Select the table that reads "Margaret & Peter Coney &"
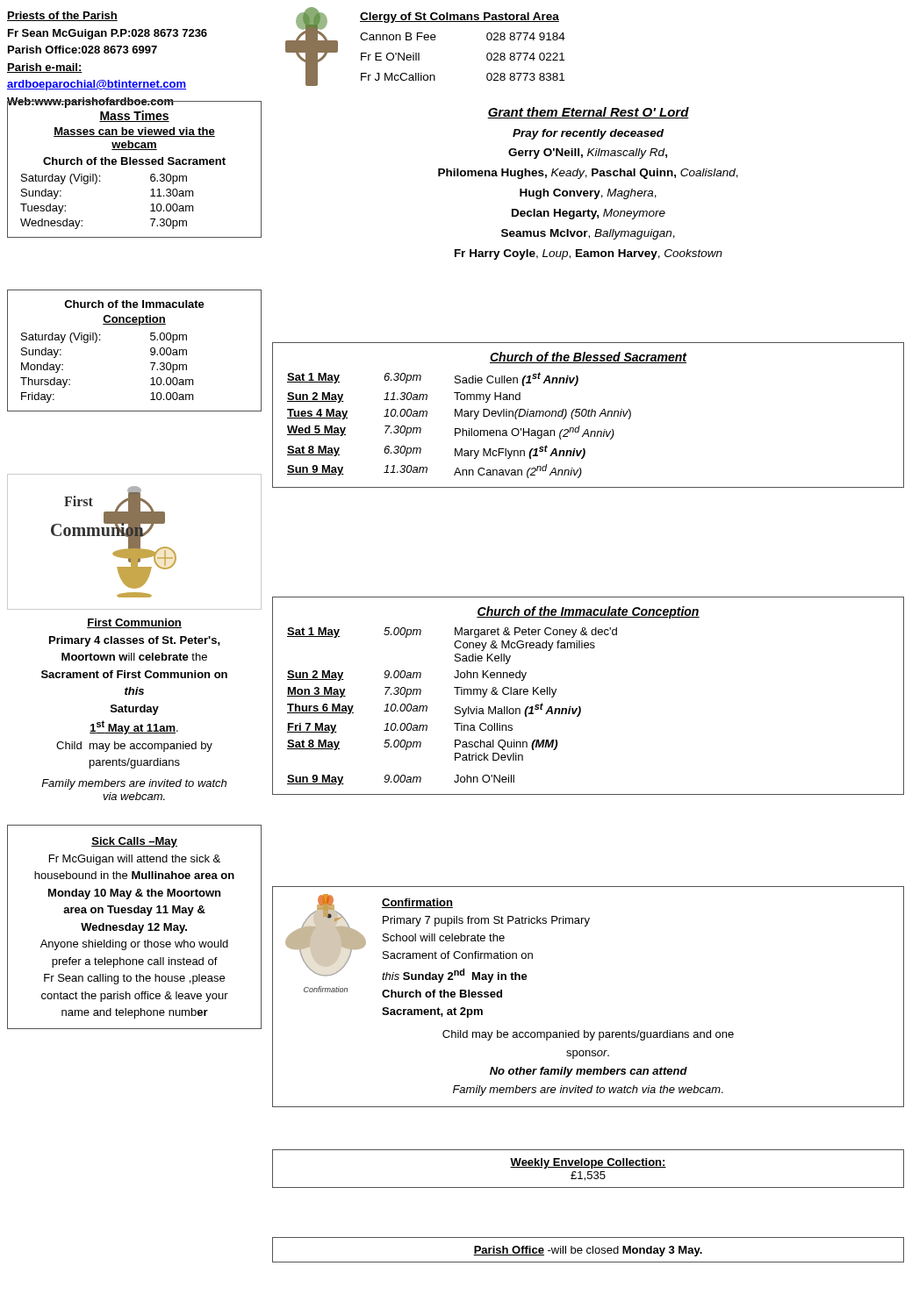Screen dimensions: 1316x912 click(588, 696)
